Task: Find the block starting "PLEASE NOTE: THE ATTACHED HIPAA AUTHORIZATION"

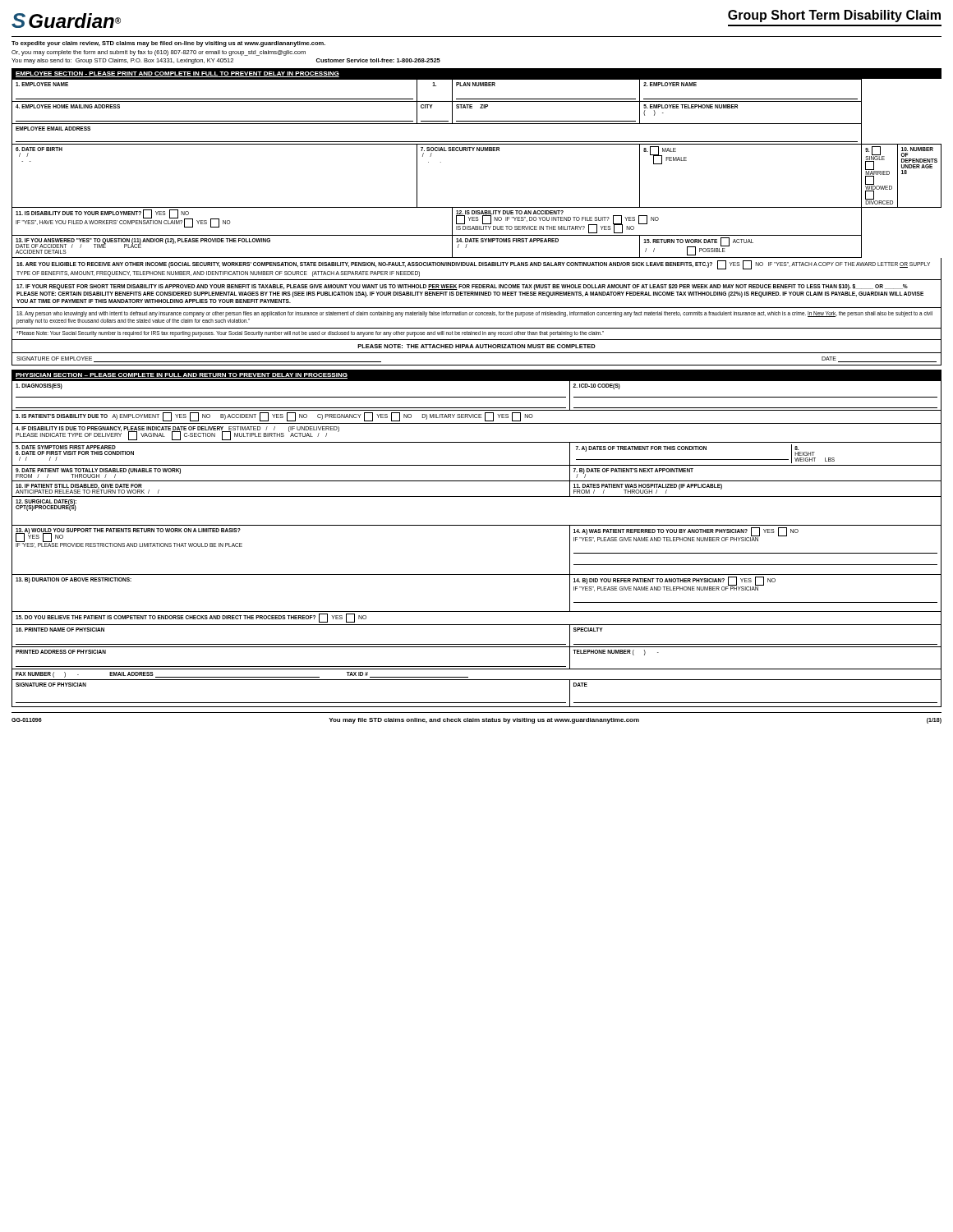Action: point(476,346)
